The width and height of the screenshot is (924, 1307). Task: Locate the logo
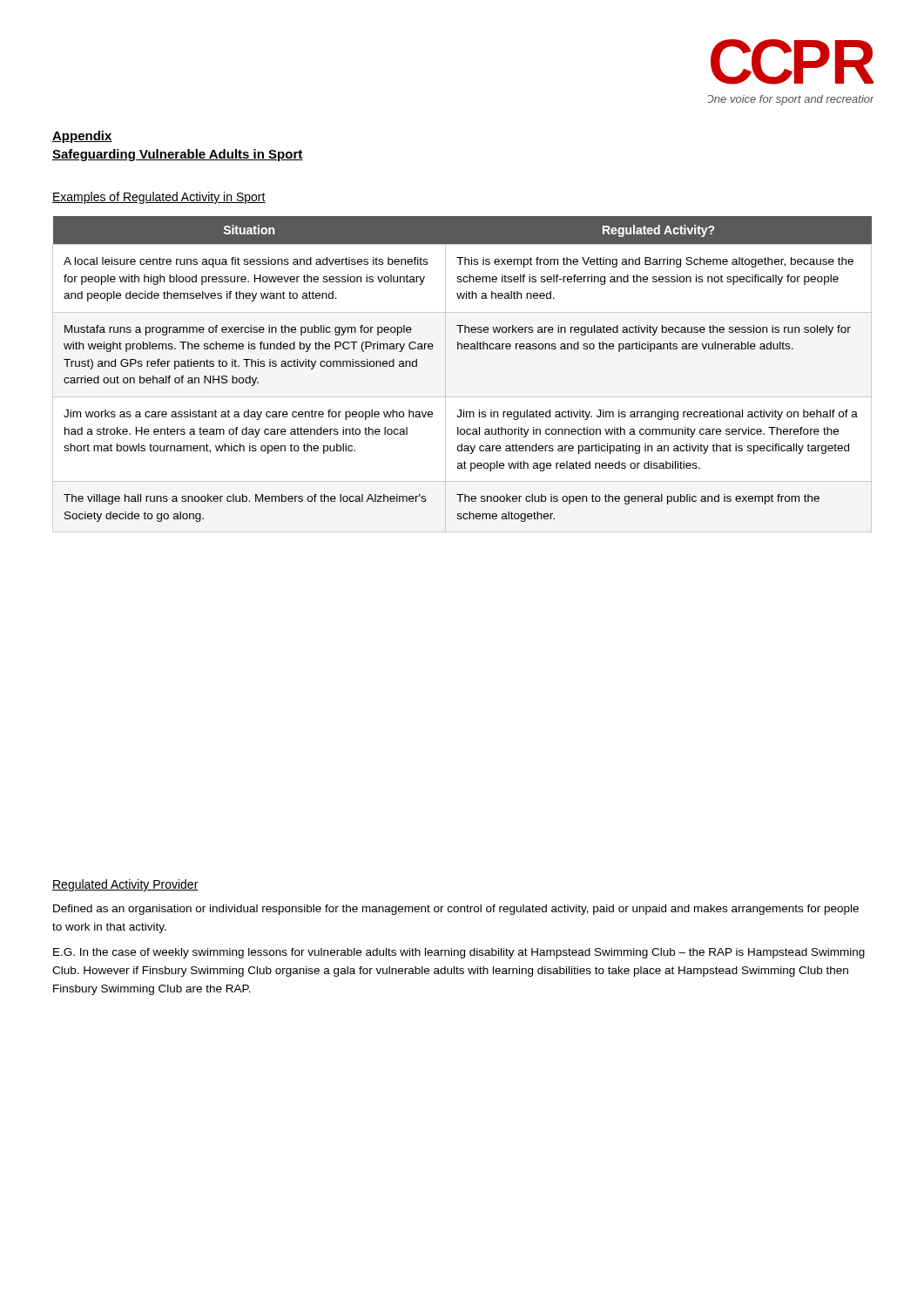[791, 66]
